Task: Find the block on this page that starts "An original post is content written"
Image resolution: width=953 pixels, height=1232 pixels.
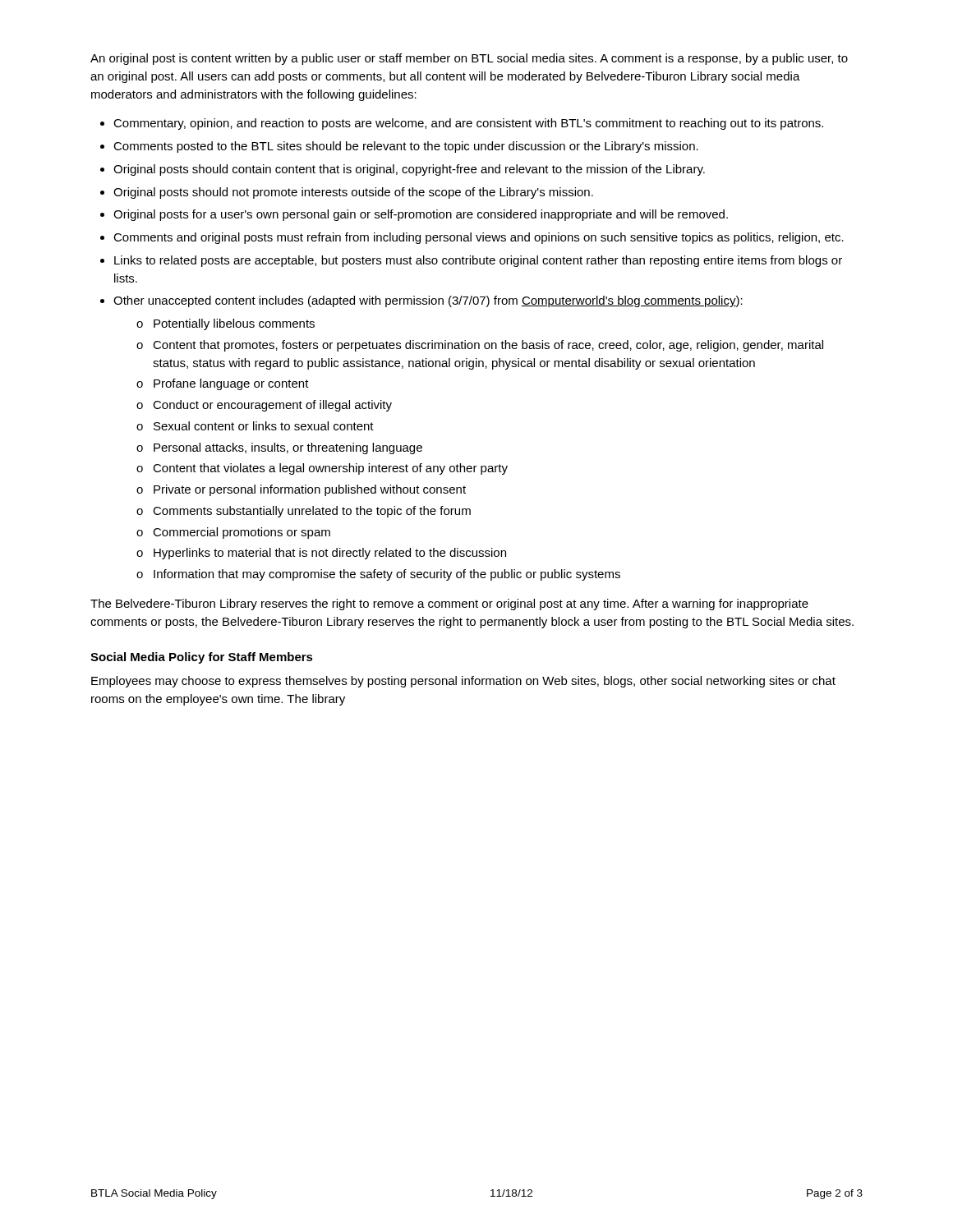Action: click(469, 76)
